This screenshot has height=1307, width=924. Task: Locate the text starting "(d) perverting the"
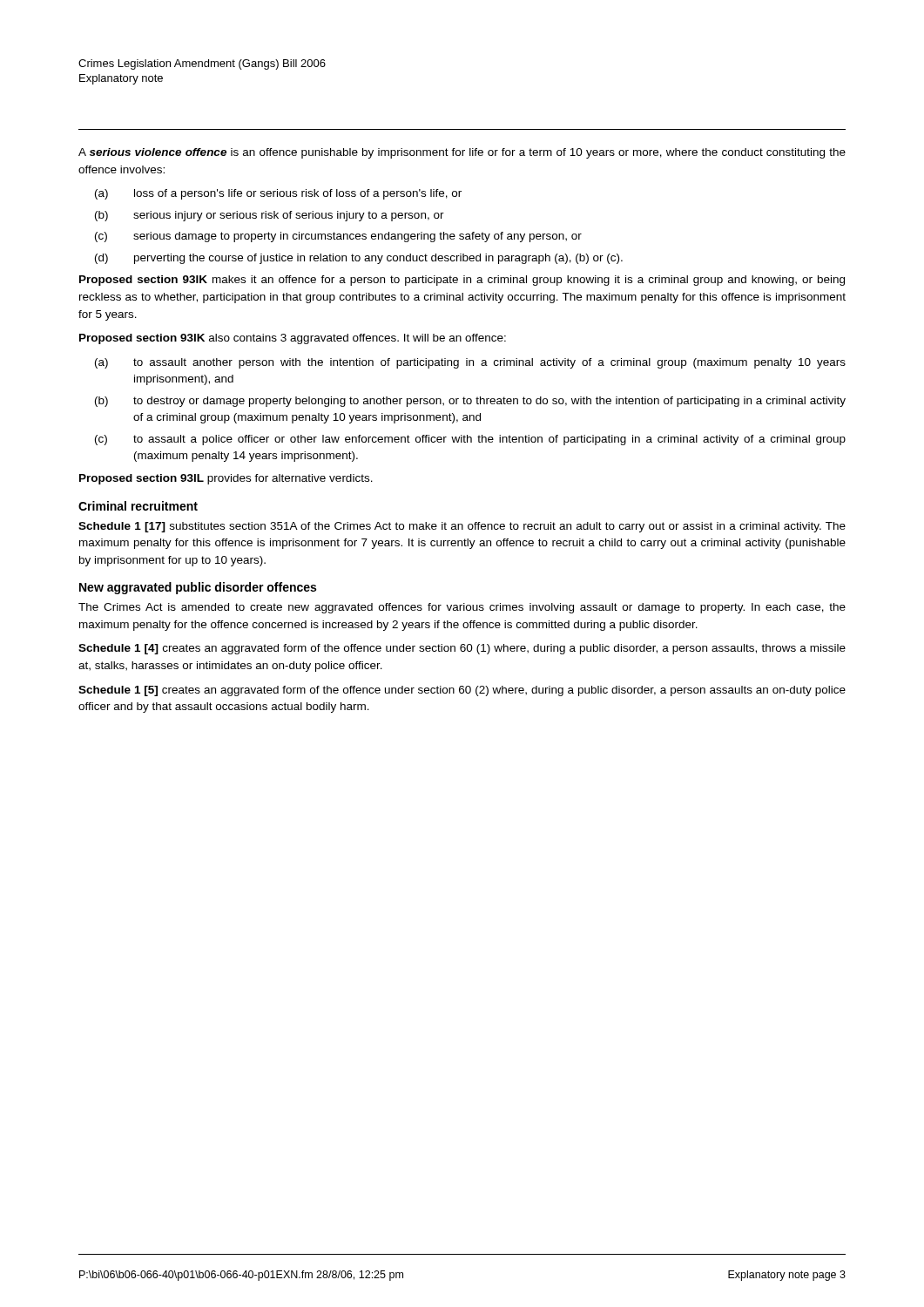coord(462,258)
